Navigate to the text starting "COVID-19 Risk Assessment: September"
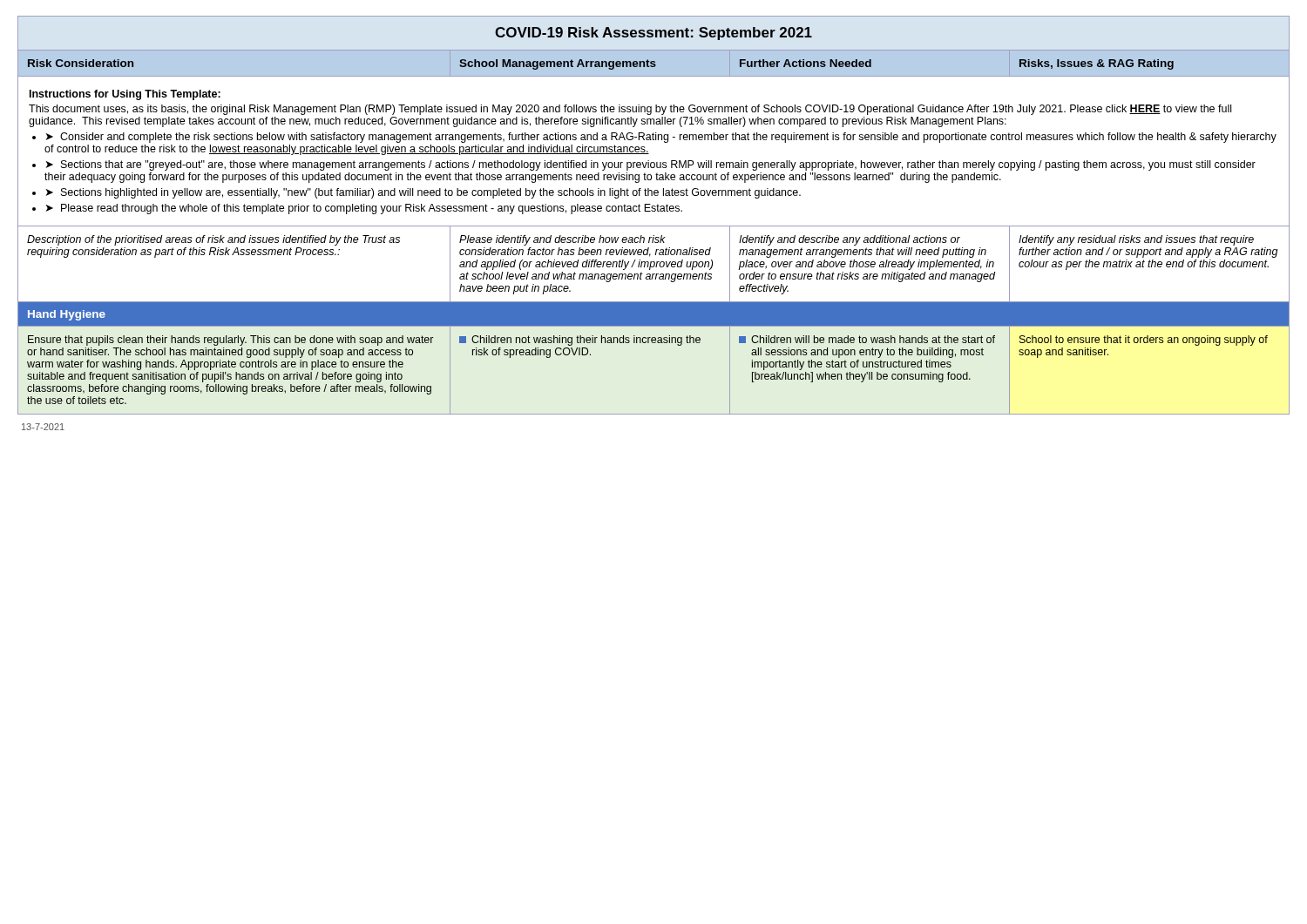The image size is (1307, 924). [x=654, y=33]
